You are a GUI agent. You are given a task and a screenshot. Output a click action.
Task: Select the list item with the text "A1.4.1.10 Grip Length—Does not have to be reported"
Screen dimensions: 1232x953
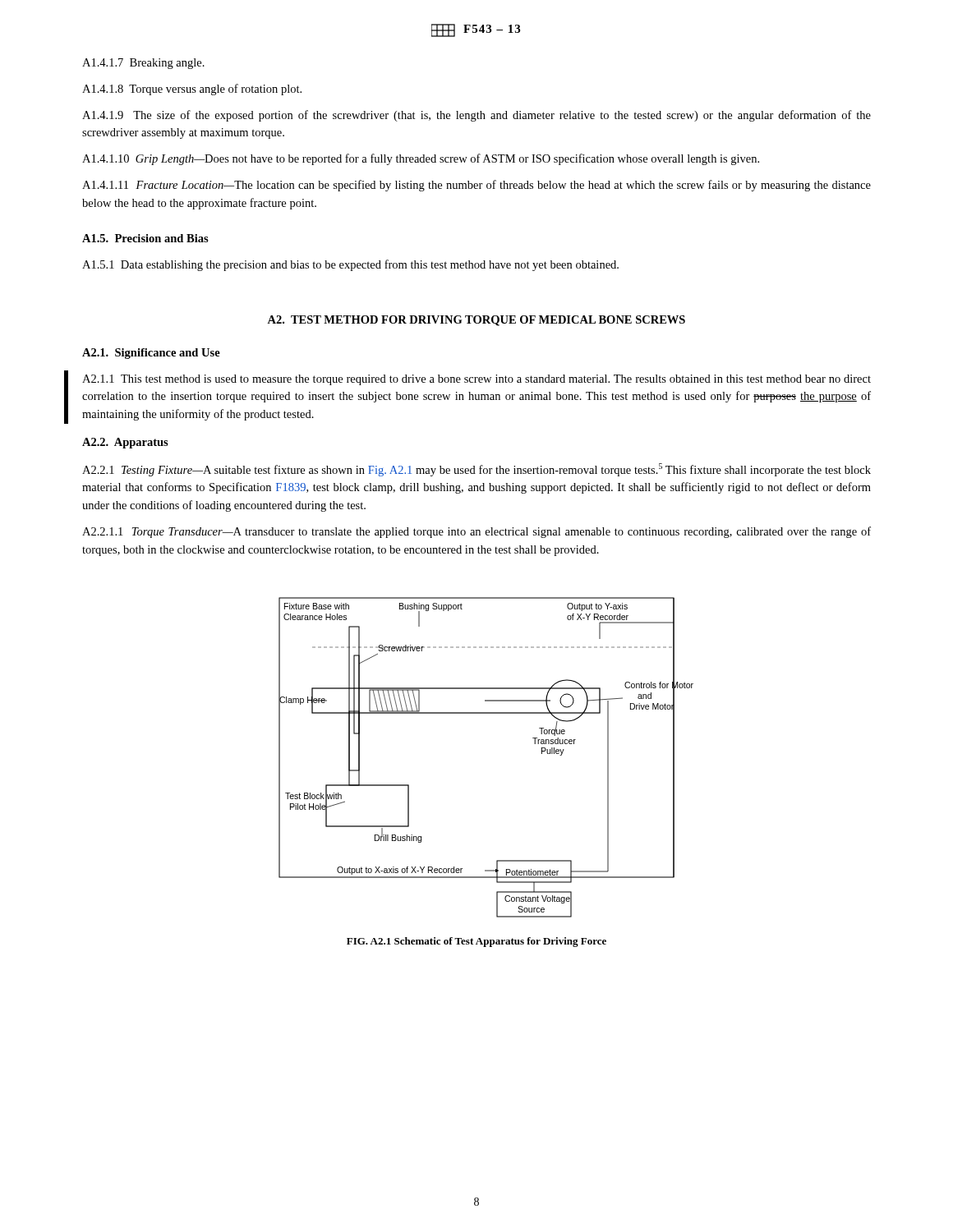[x=421, y=158]
